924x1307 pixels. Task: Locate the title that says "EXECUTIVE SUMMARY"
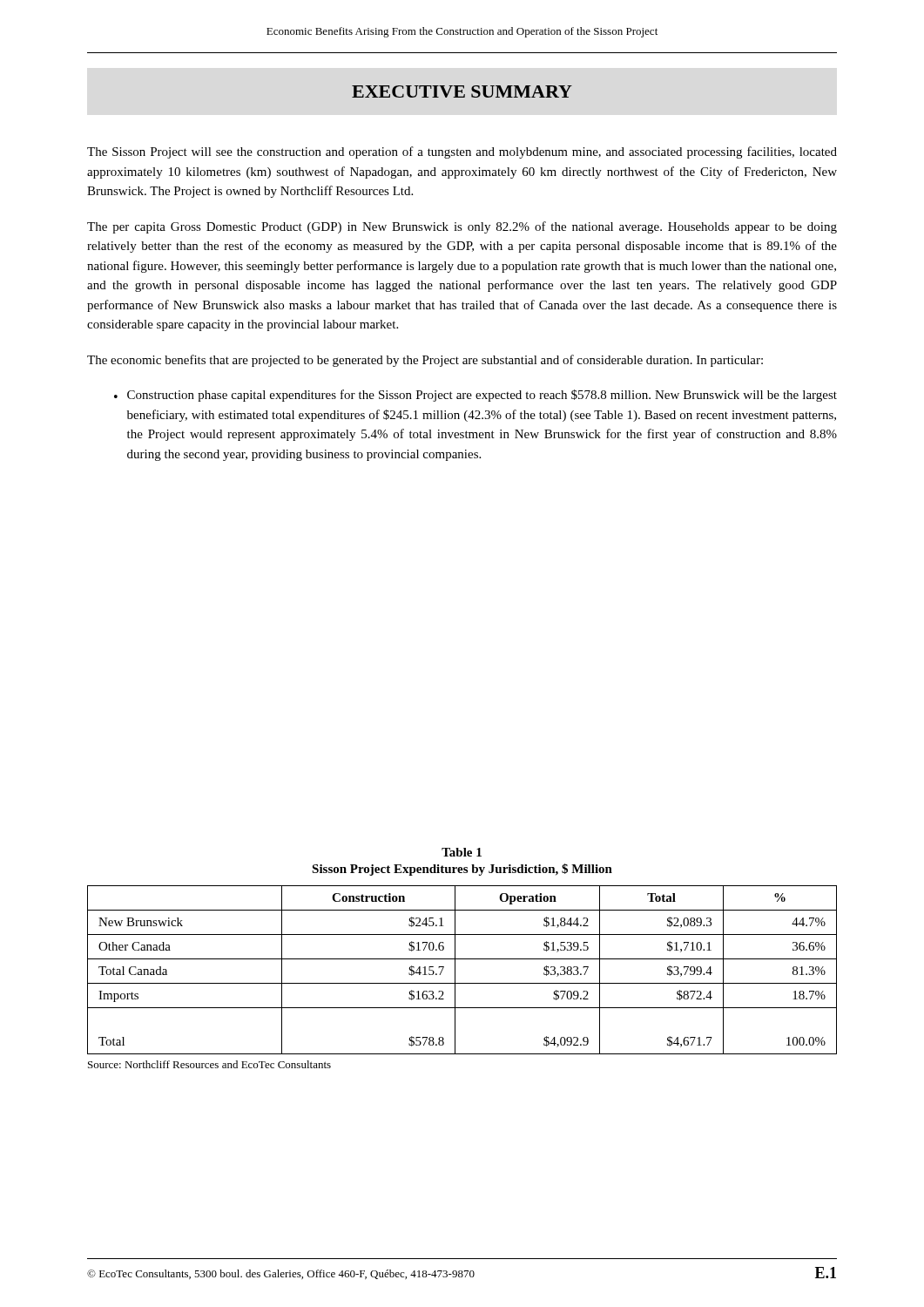462,91
